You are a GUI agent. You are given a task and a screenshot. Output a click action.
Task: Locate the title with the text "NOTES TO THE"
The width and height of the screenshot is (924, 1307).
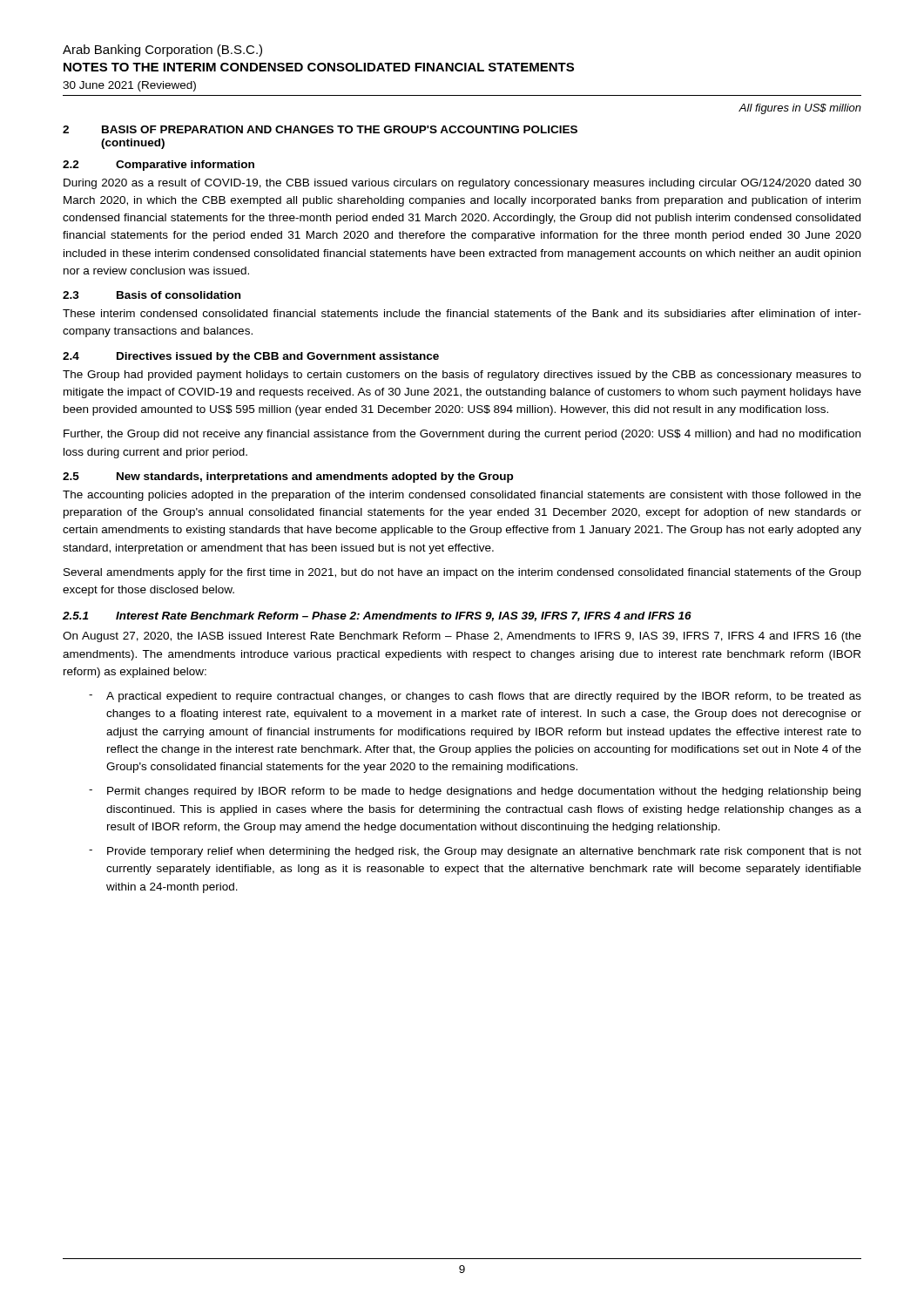pos(462,75)
